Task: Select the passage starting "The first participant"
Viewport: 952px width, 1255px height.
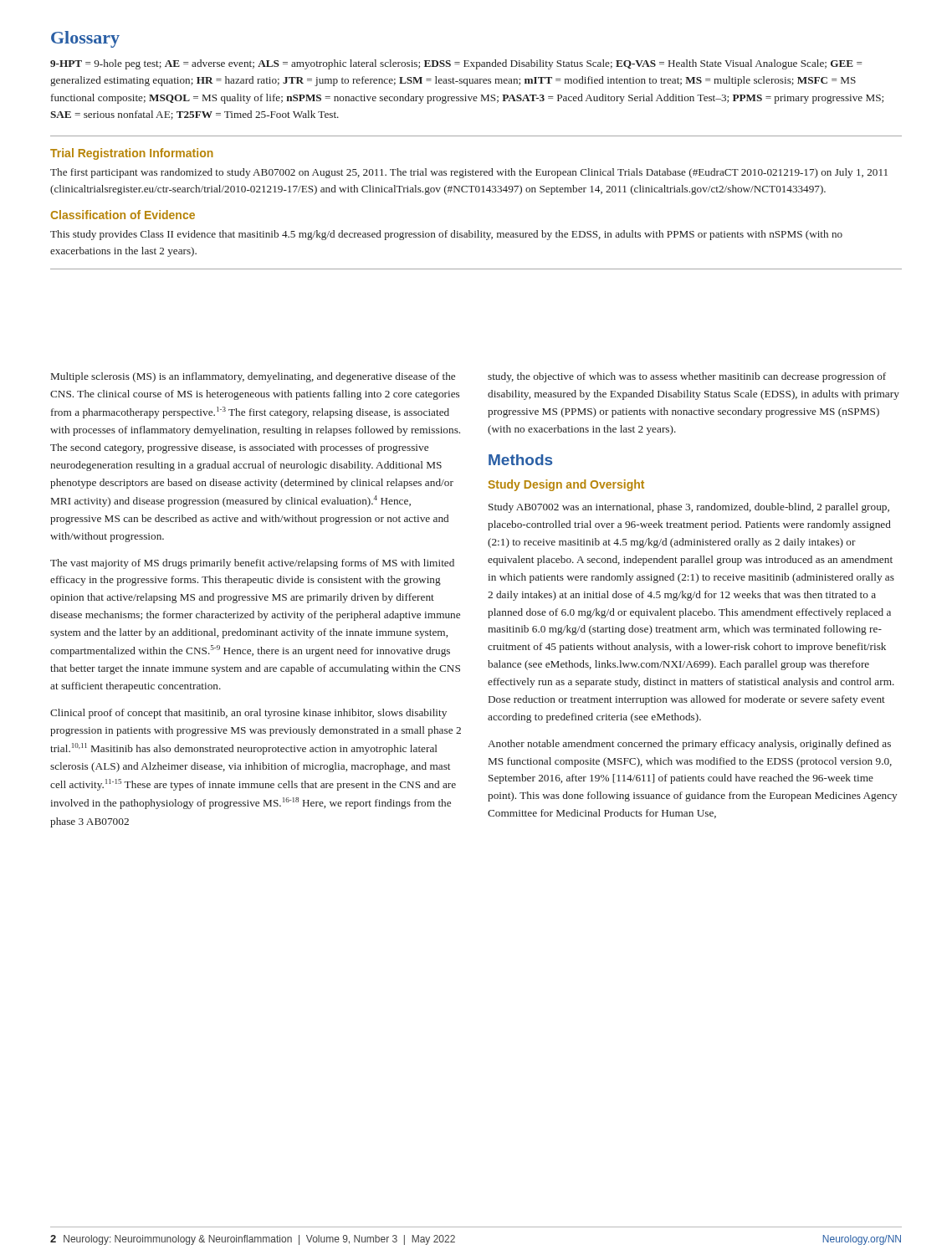Action: point(469,180)
